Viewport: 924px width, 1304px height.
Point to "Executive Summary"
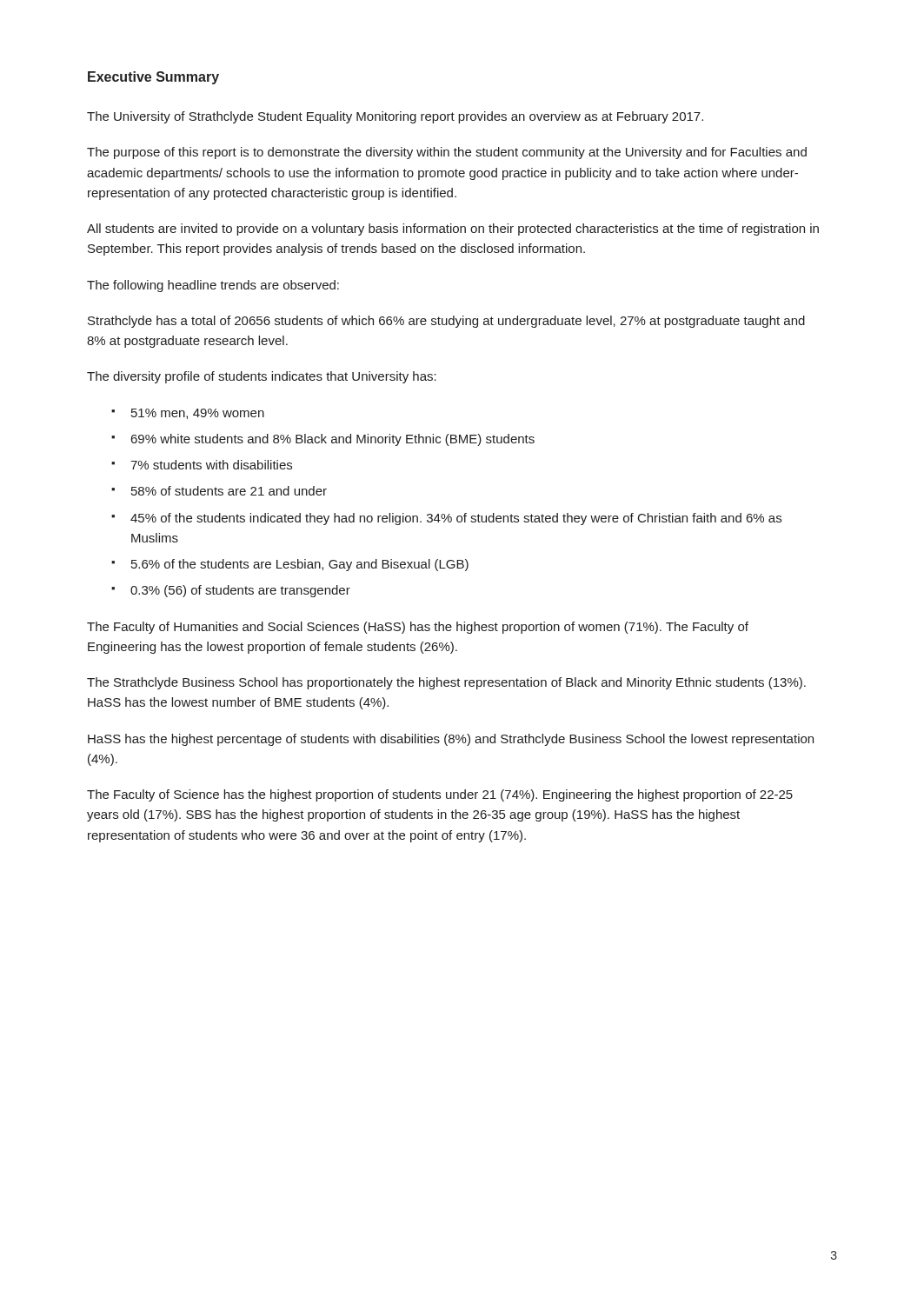(153, 77)
